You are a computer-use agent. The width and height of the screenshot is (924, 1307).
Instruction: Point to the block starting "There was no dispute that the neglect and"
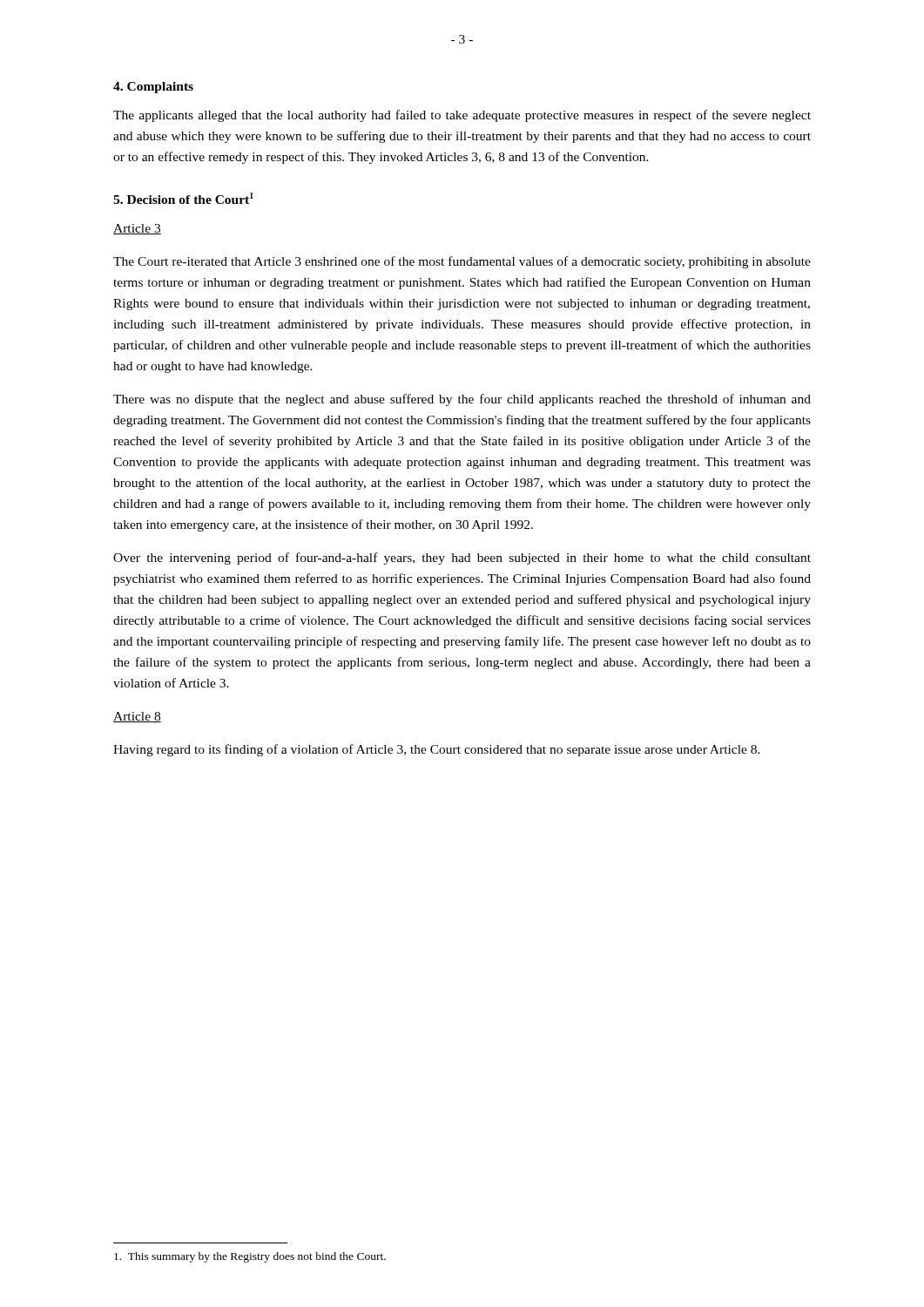(x=462, y=462)
